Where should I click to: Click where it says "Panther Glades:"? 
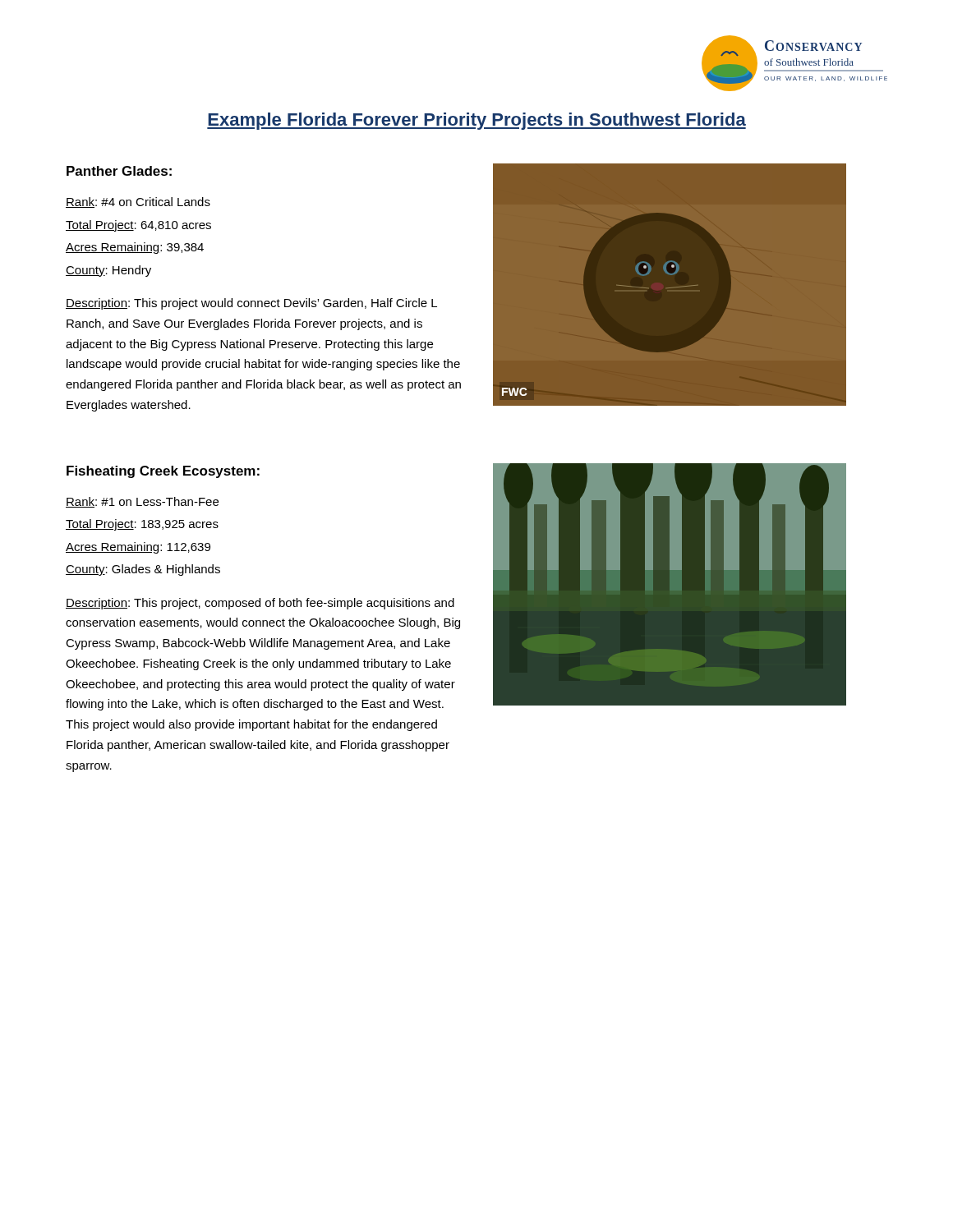[119, 171]
